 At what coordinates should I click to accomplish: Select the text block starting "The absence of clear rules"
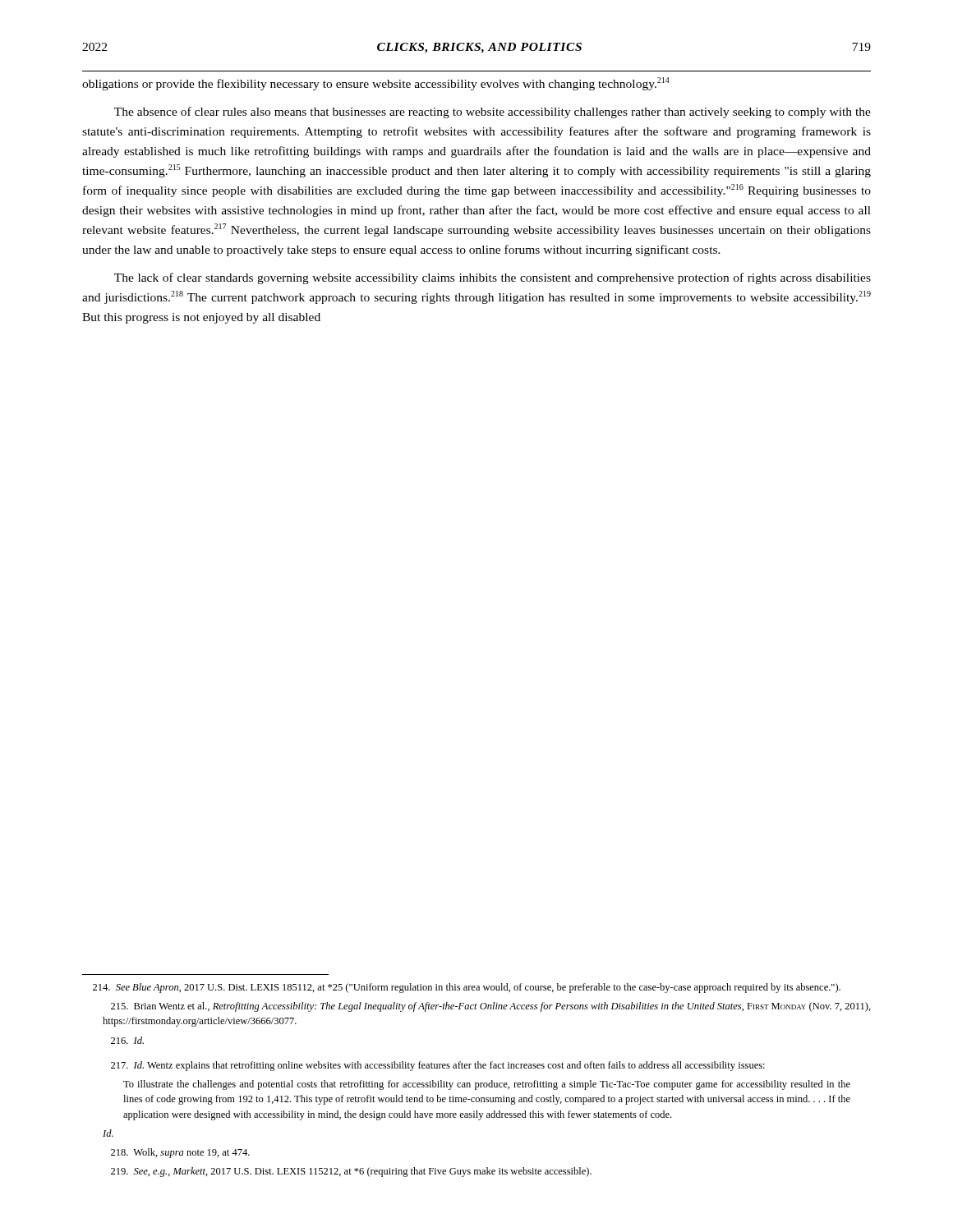(476, 181)
